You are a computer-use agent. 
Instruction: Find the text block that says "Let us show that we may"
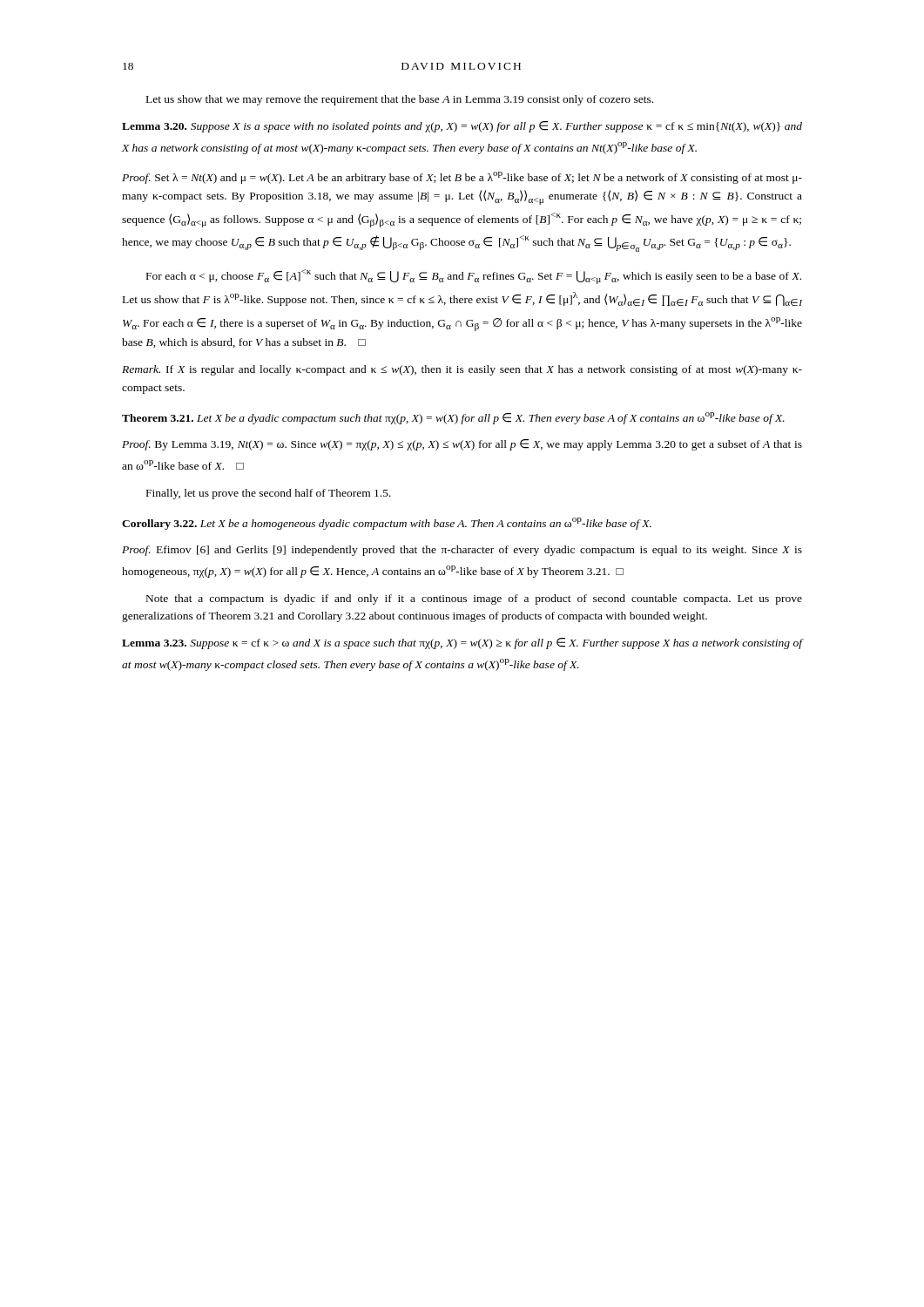click(x=462, y=100)
